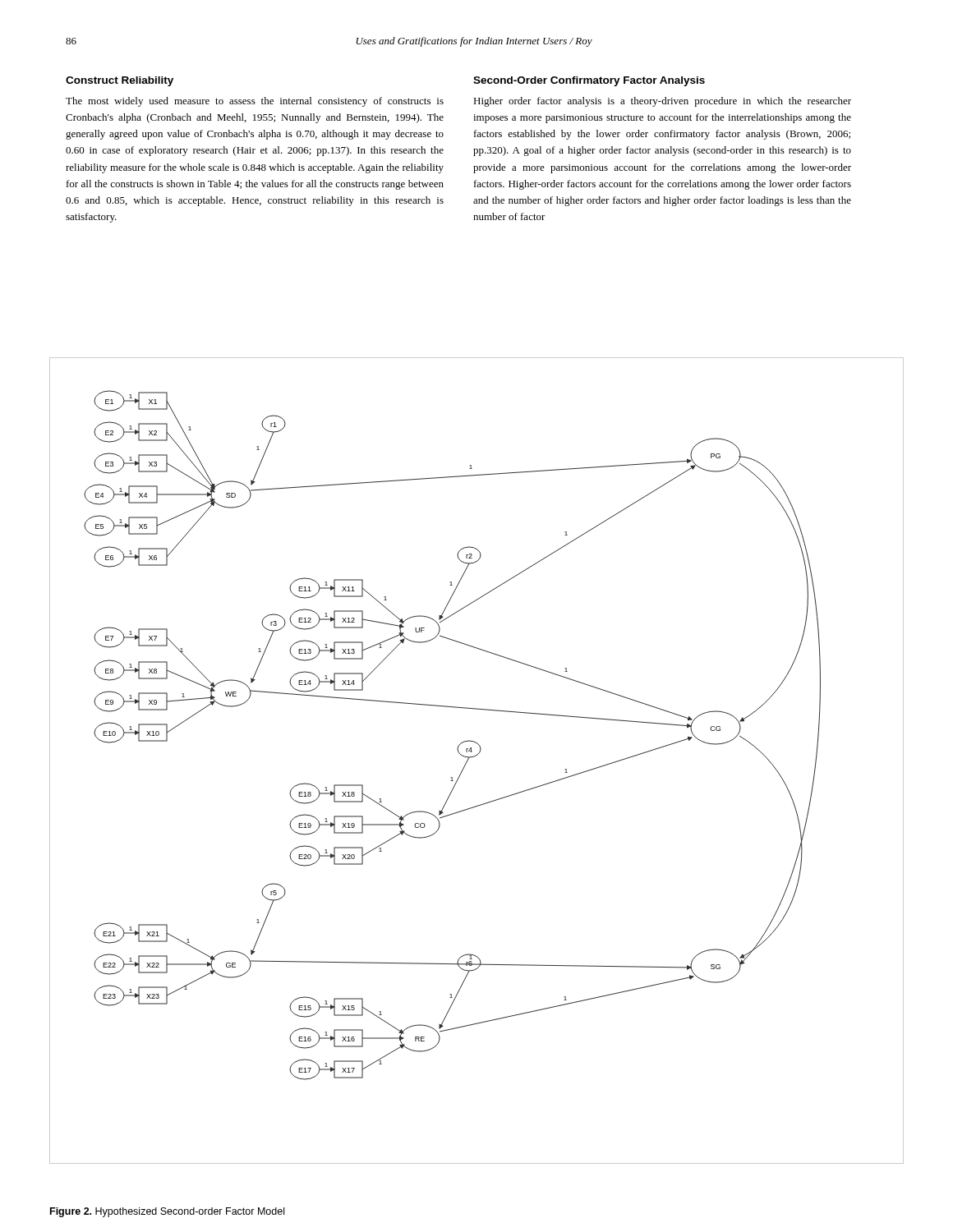Locate the text starting "The most widely used measure to assess"
This screenshot has height=1232, width=953.
pos(255,159)
